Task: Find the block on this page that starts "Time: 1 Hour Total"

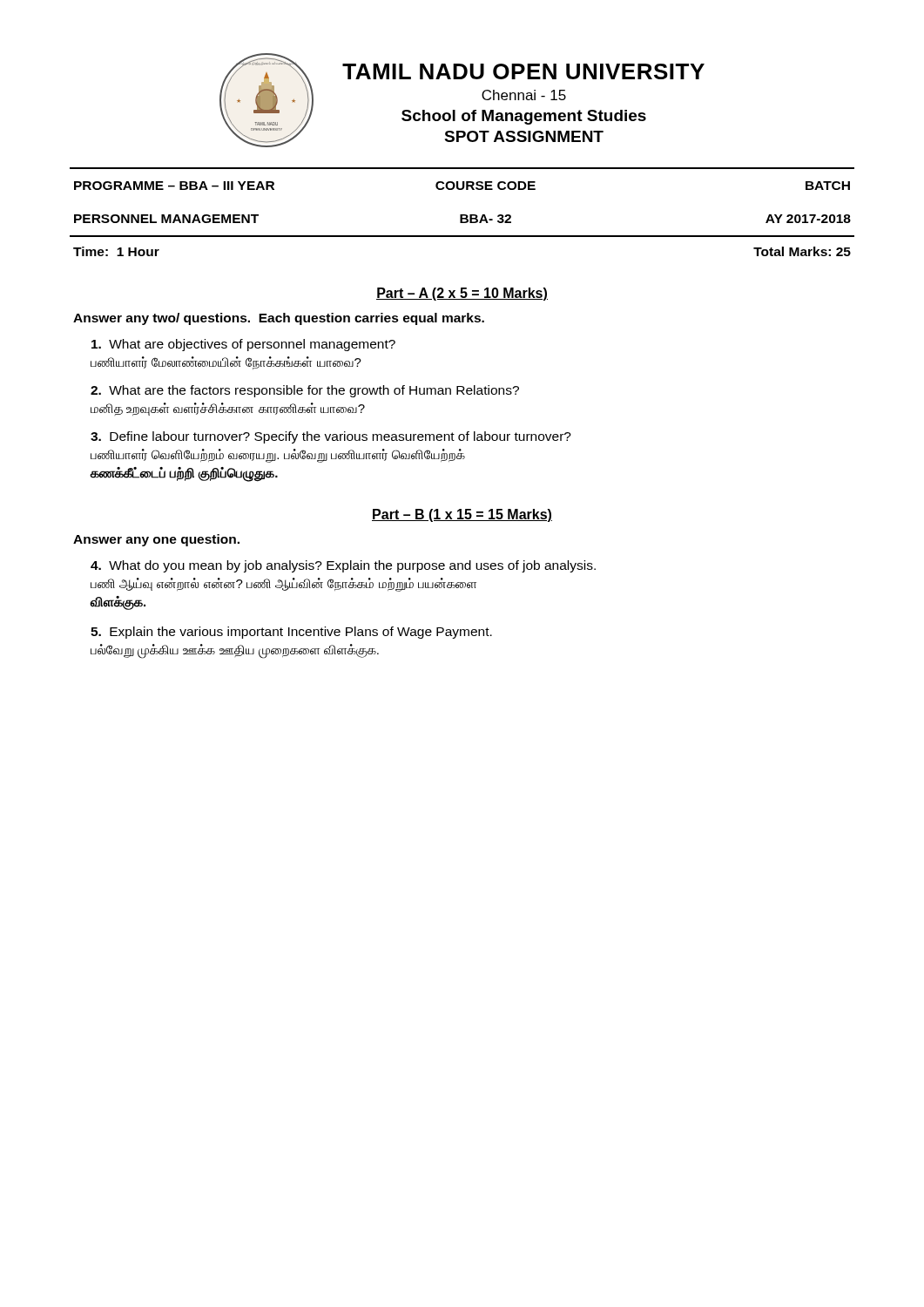Action: click(x=120, y=251)
